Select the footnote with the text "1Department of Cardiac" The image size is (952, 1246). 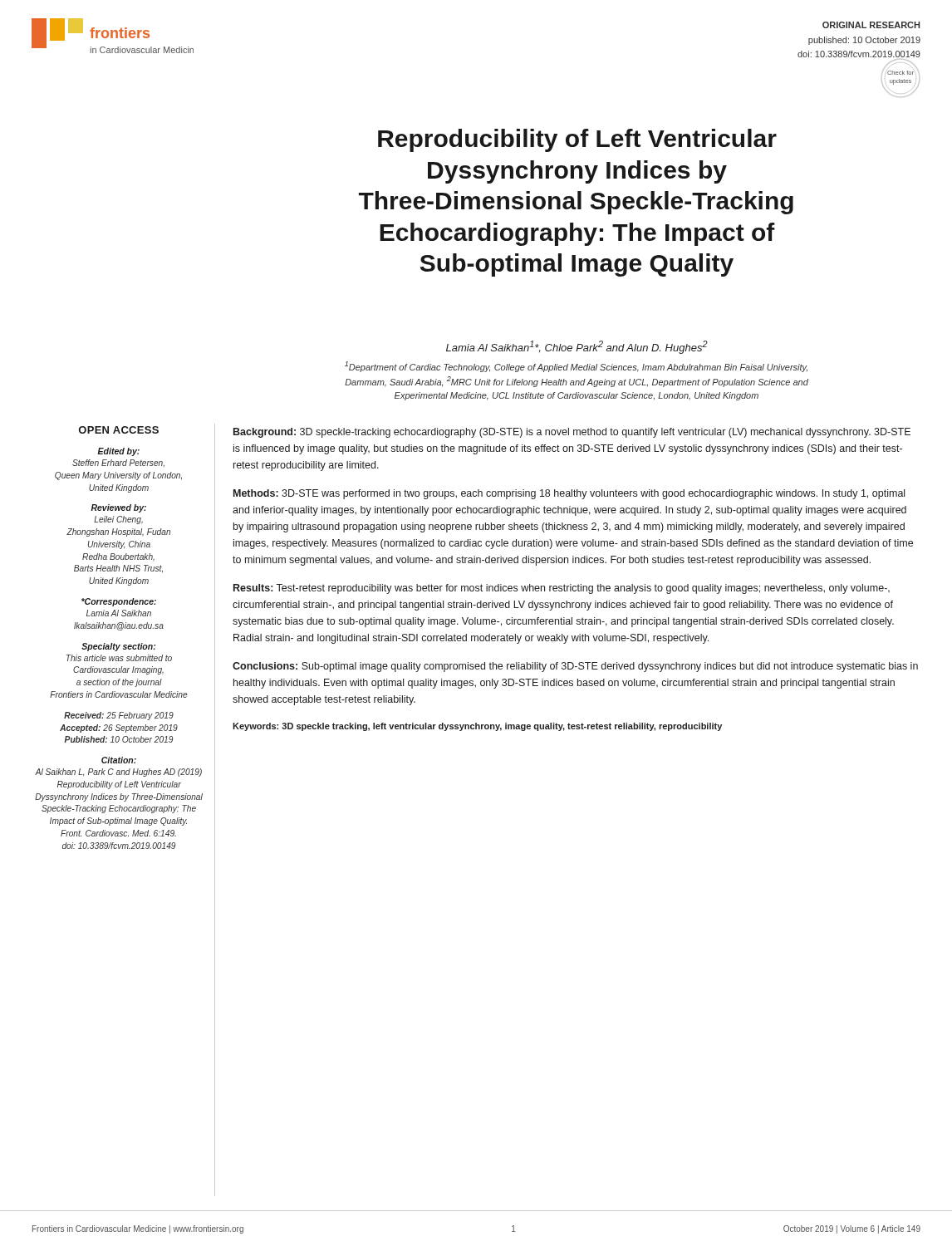tap(577, 380)
